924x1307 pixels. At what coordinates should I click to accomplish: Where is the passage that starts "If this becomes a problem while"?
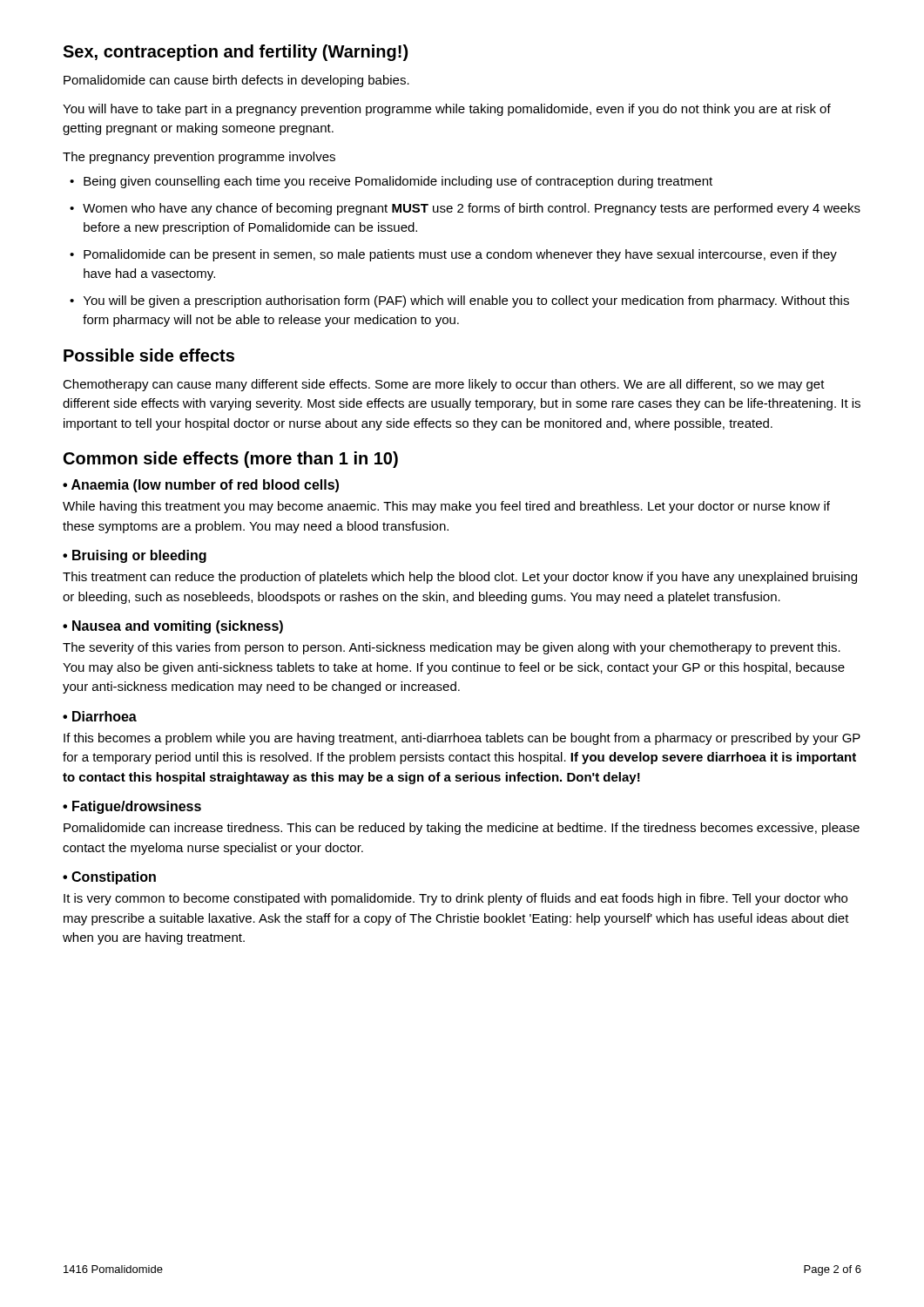click(x=462, y=757)
